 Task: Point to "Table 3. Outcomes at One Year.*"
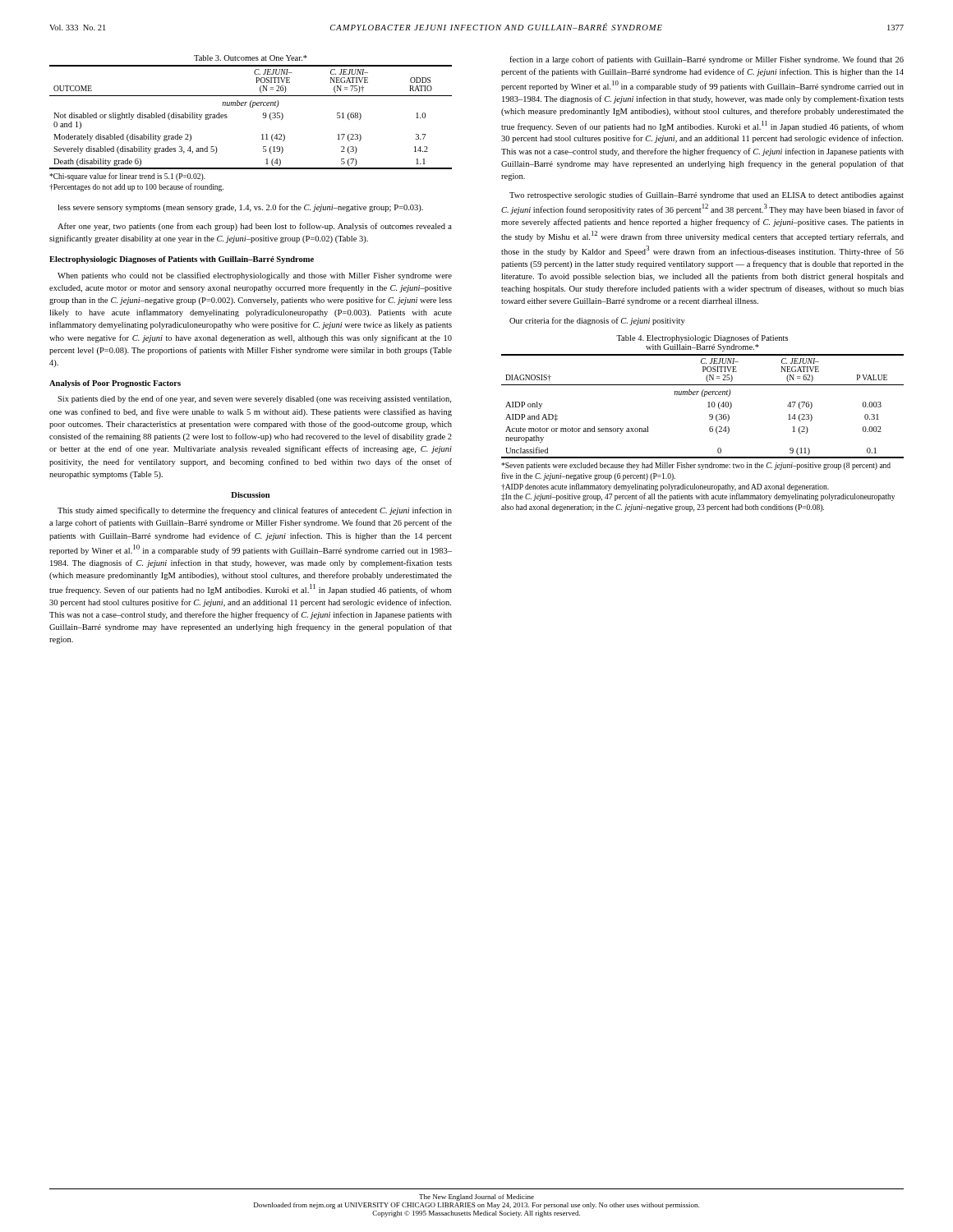point(251,58)
